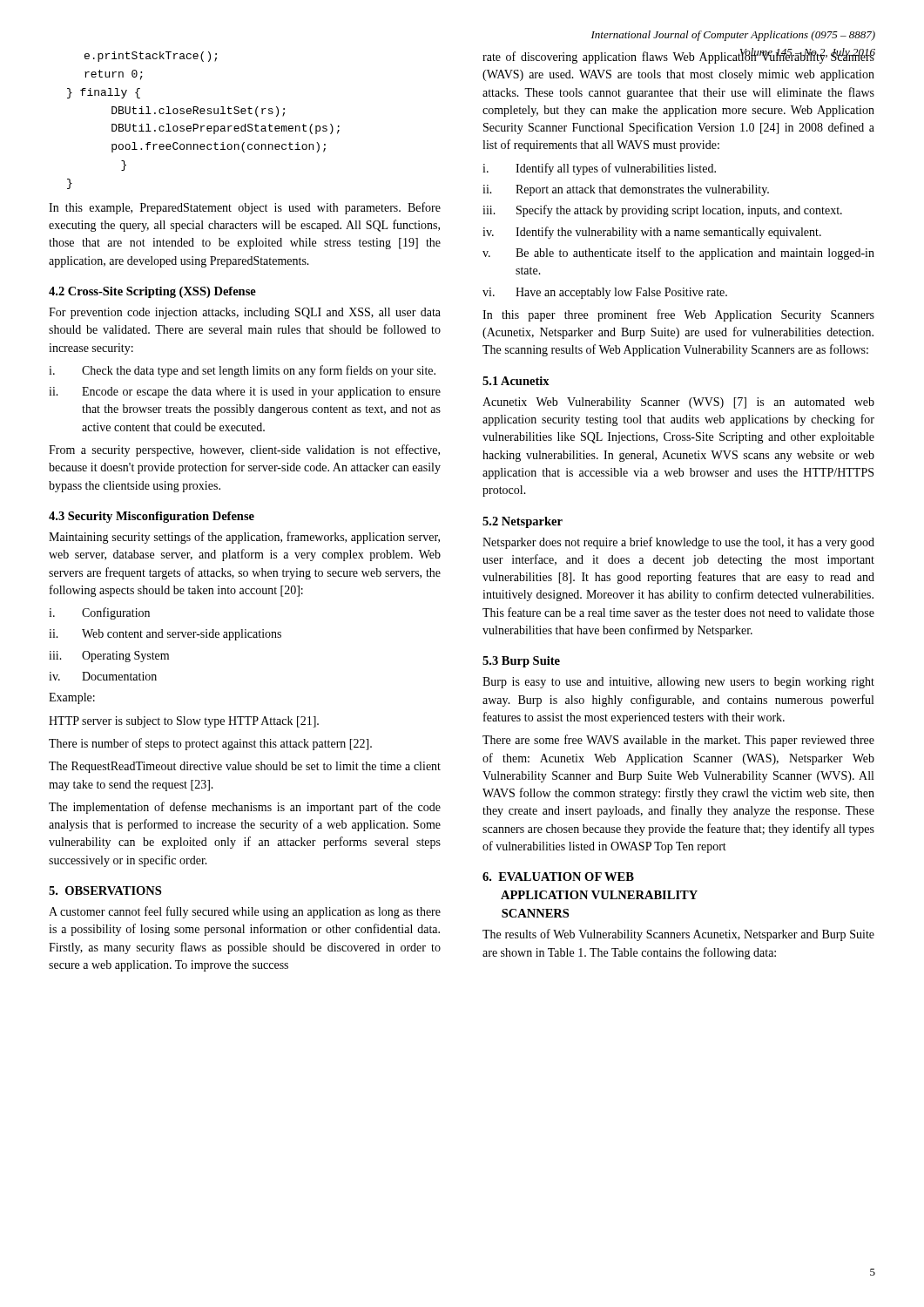Navigate to the region starting "Acunetix Web Vulnerability Scanner (WVS) [7]"
Viewport: 924px width, 1307px height.
coord(678,446)
